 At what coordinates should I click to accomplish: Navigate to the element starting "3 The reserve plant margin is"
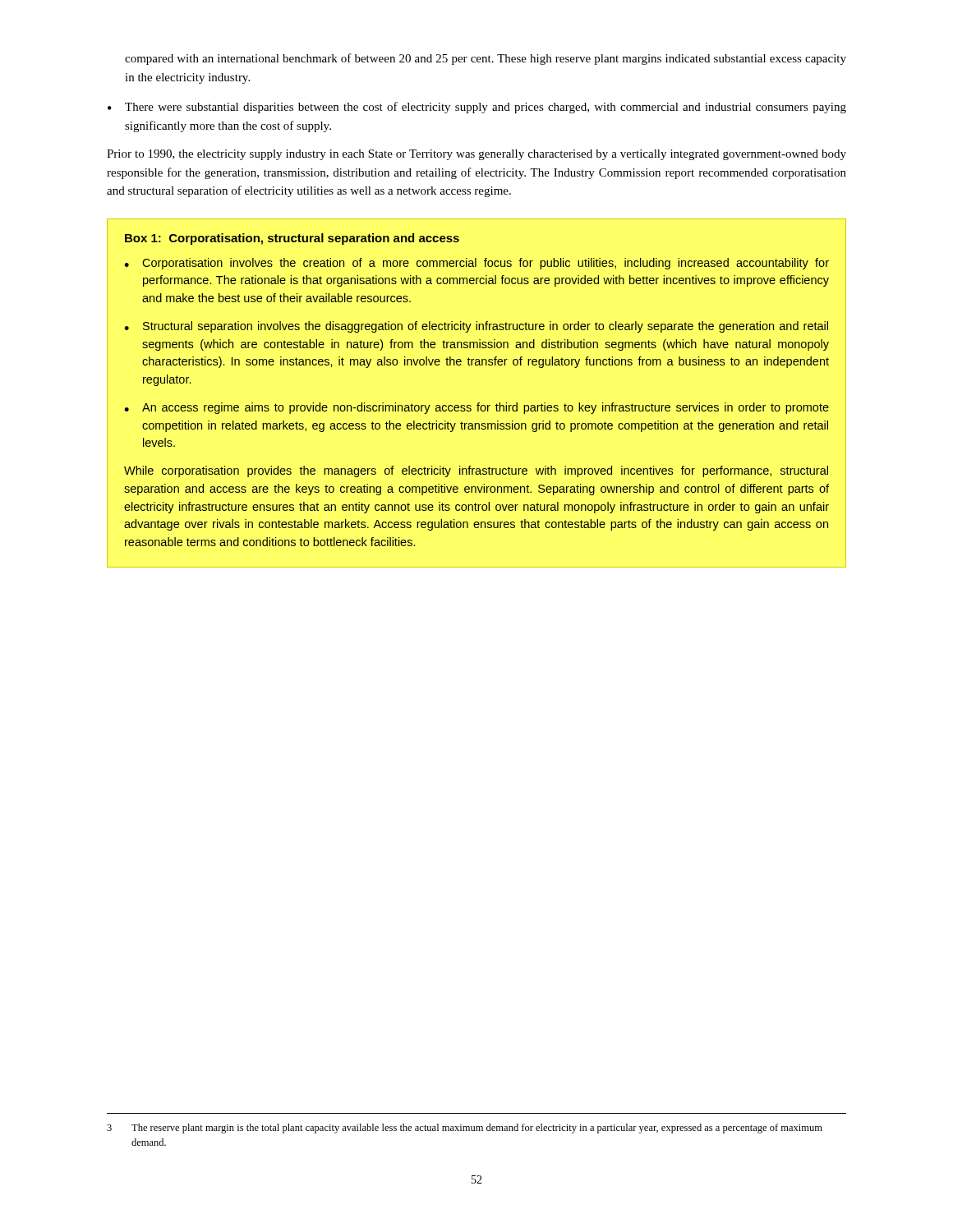(x=476, y=1135)
